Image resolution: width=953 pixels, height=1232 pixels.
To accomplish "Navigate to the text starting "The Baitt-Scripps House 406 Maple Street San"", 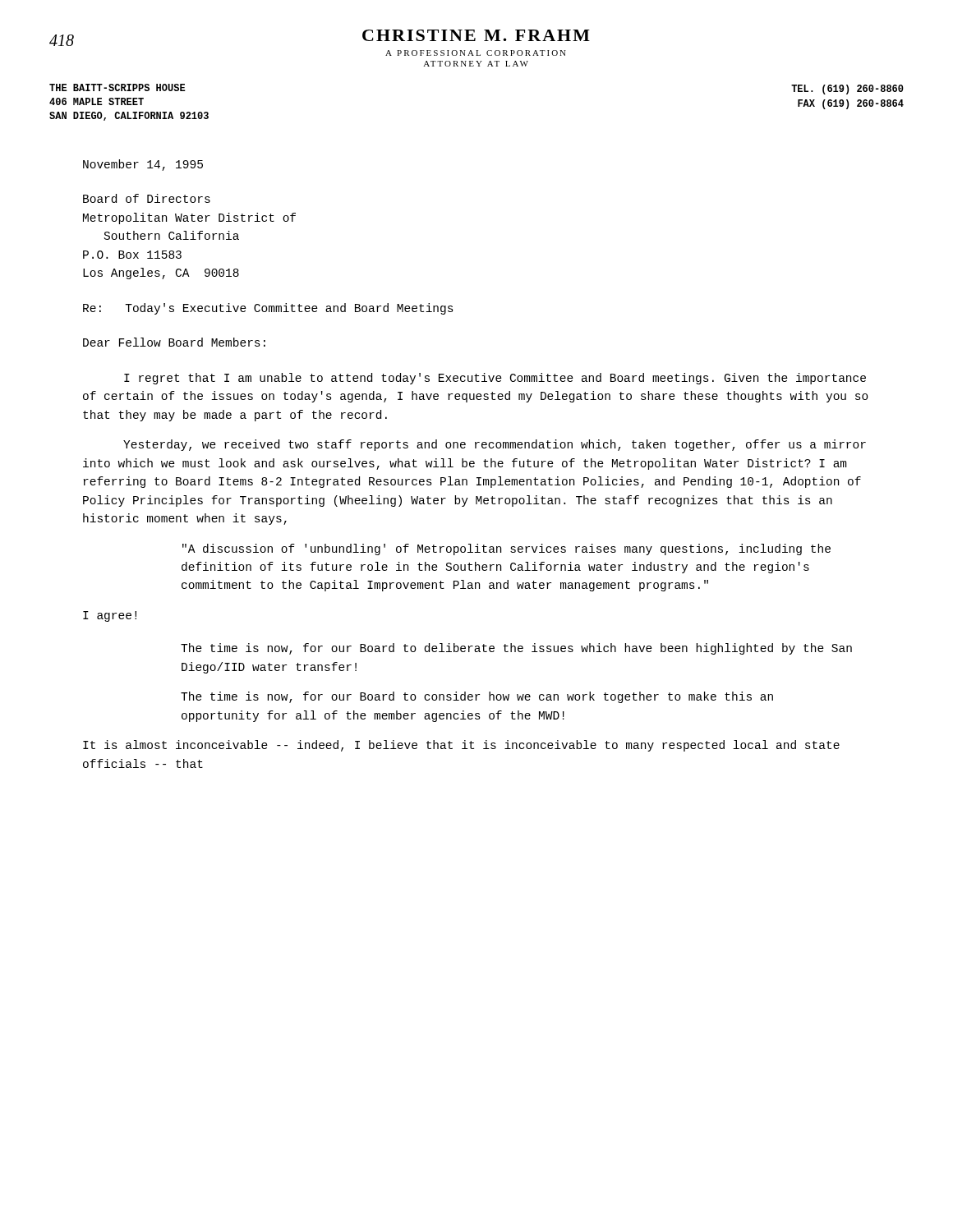I will (129, 103).
